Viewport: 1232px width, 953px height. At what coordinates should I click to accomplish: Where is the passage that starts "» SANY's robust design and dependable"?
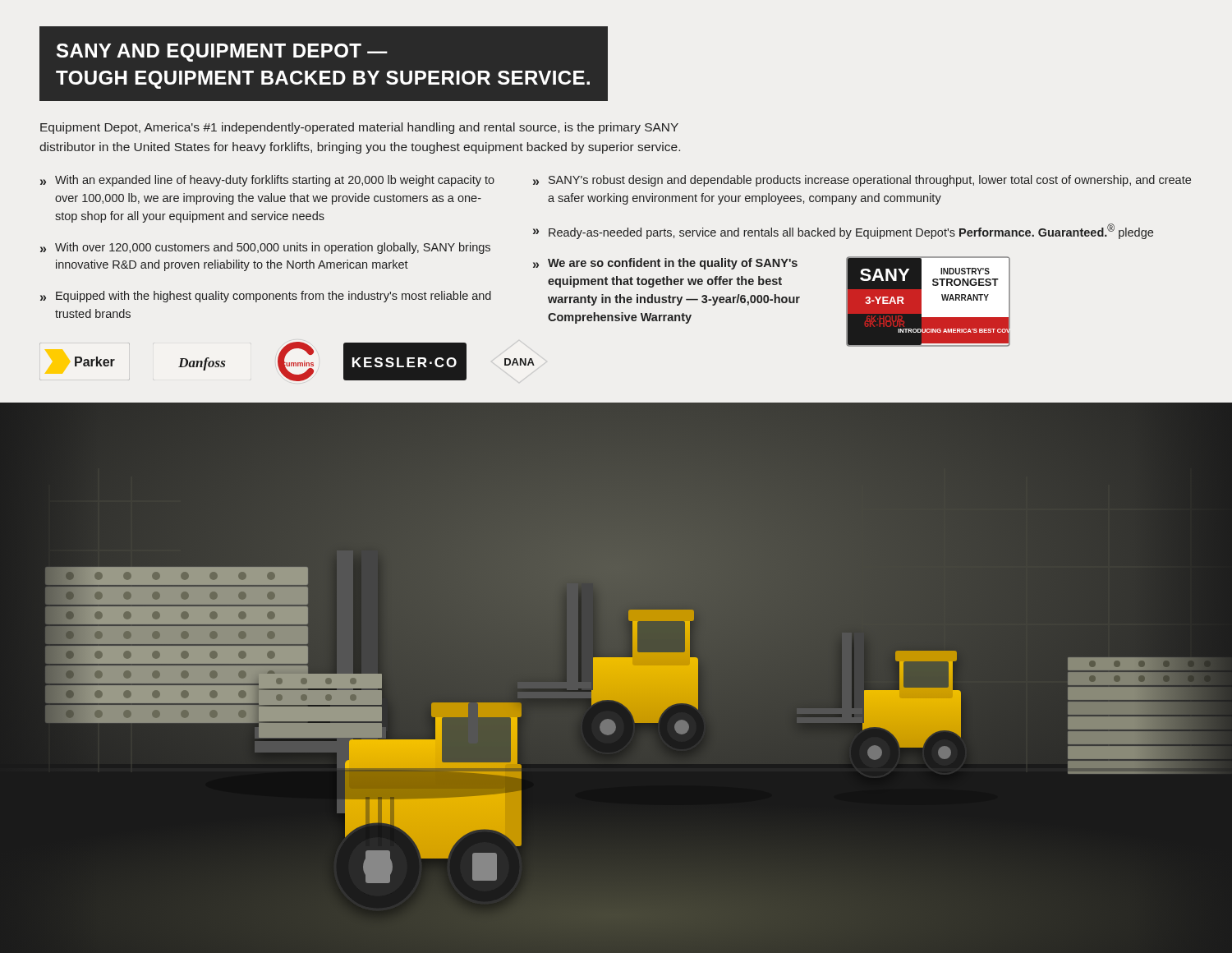pos(862,190)
